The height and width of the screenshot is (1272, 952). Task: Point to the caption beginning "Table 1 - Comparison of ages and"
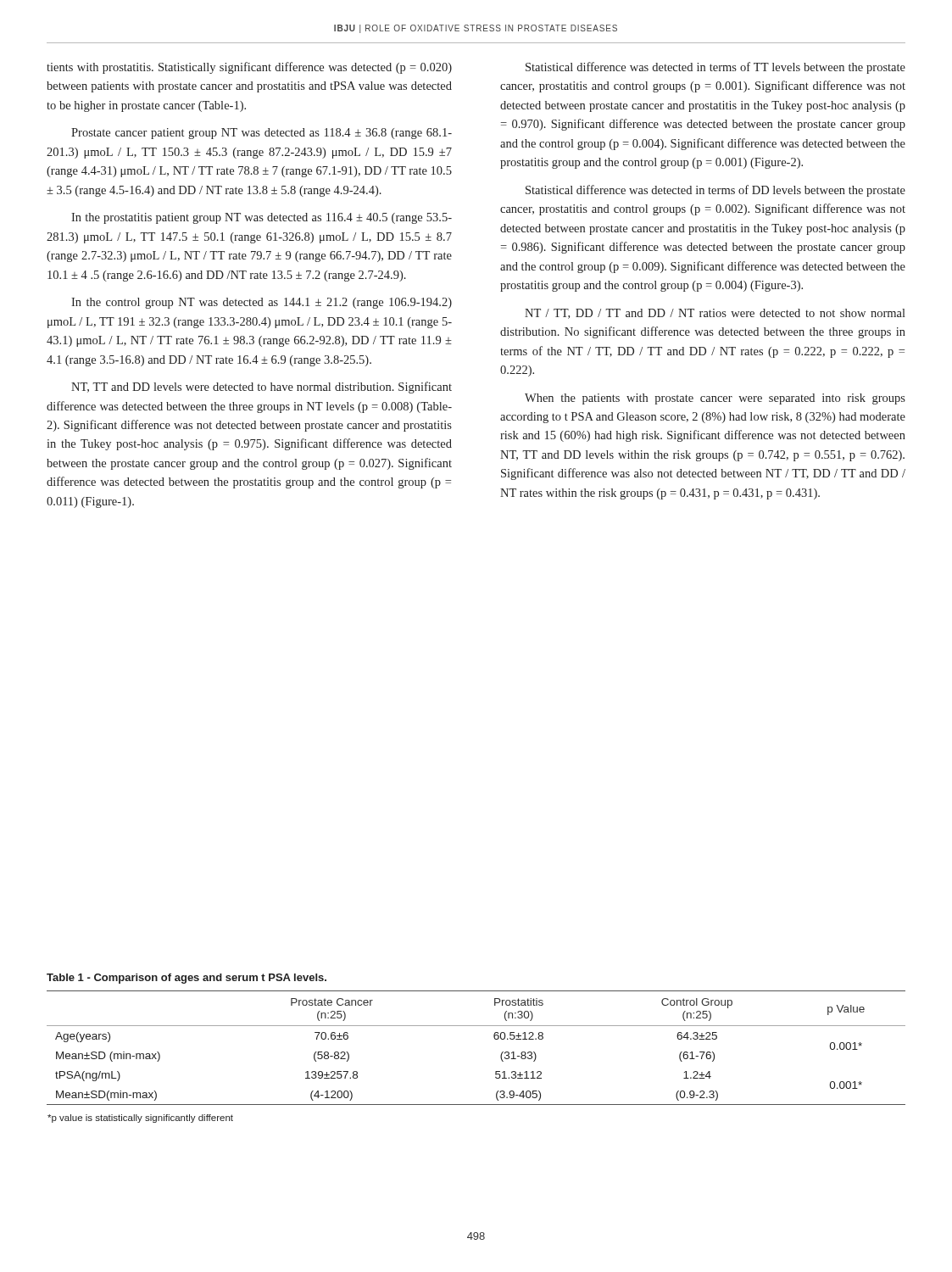[x=187, y=977]
